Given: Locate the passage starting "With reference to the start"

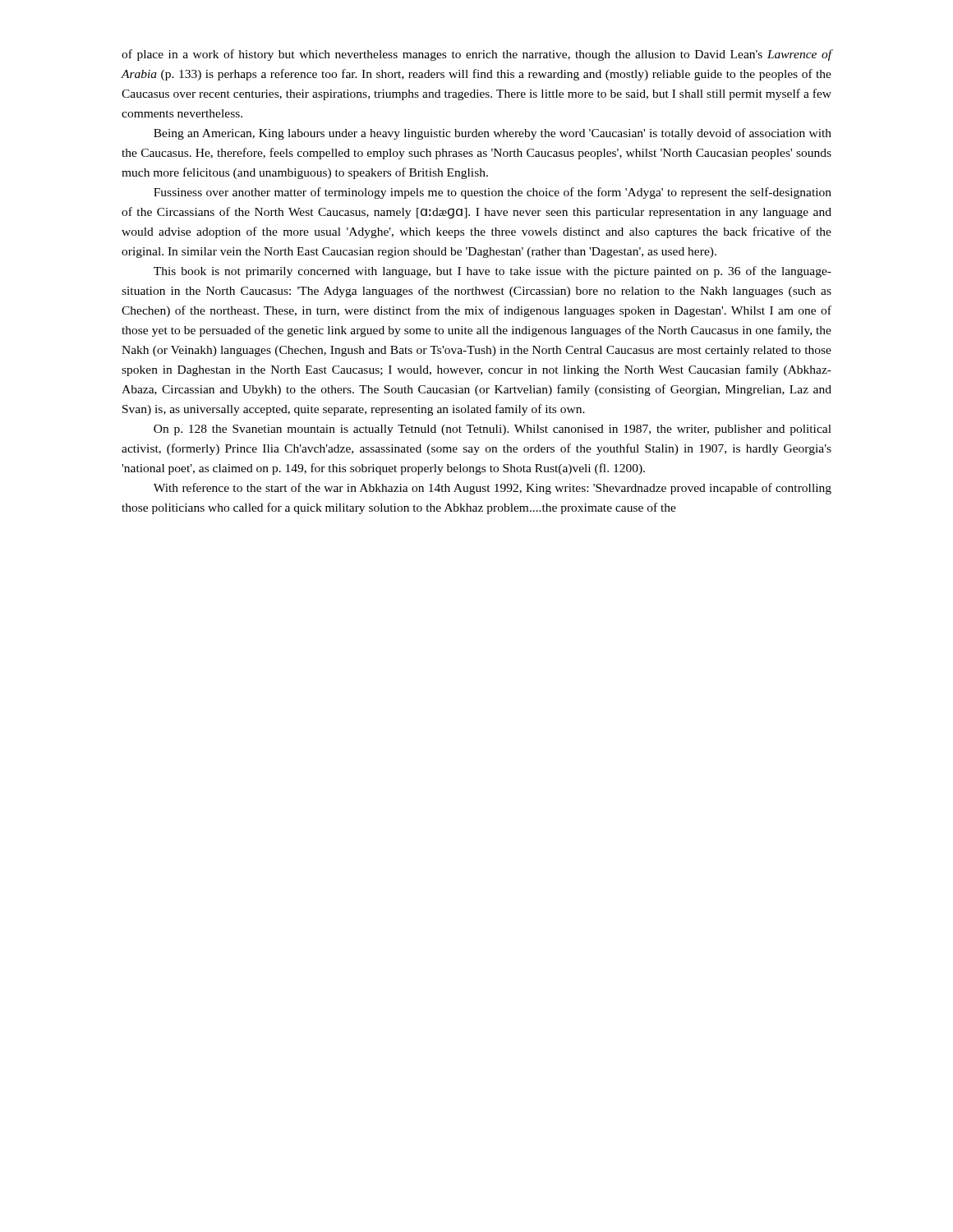Looking at the screenshot, I should [476, 498].
